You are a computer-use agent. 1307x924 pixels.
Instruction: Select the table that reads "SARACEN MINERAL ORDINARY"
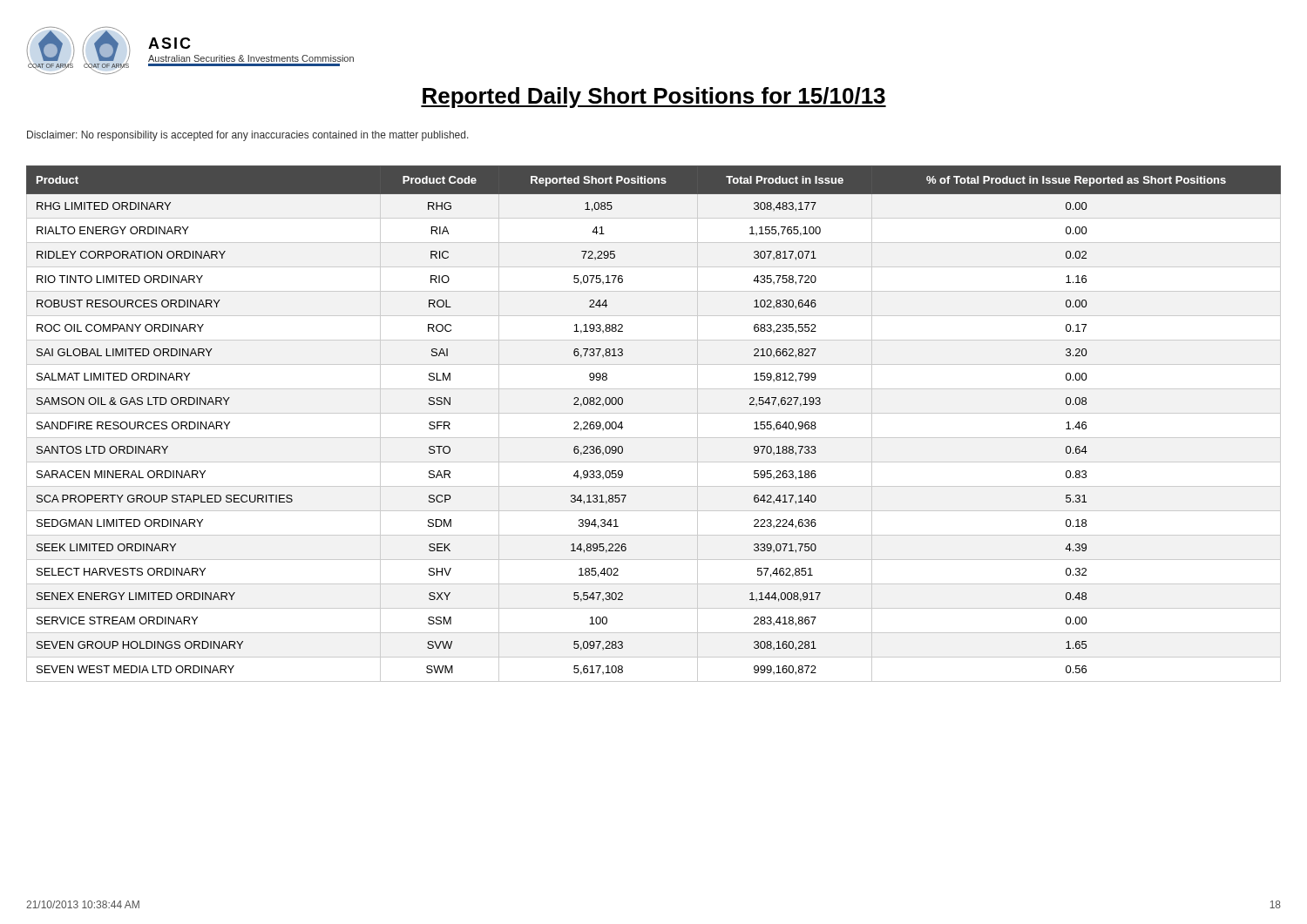[x=654, y=424]
